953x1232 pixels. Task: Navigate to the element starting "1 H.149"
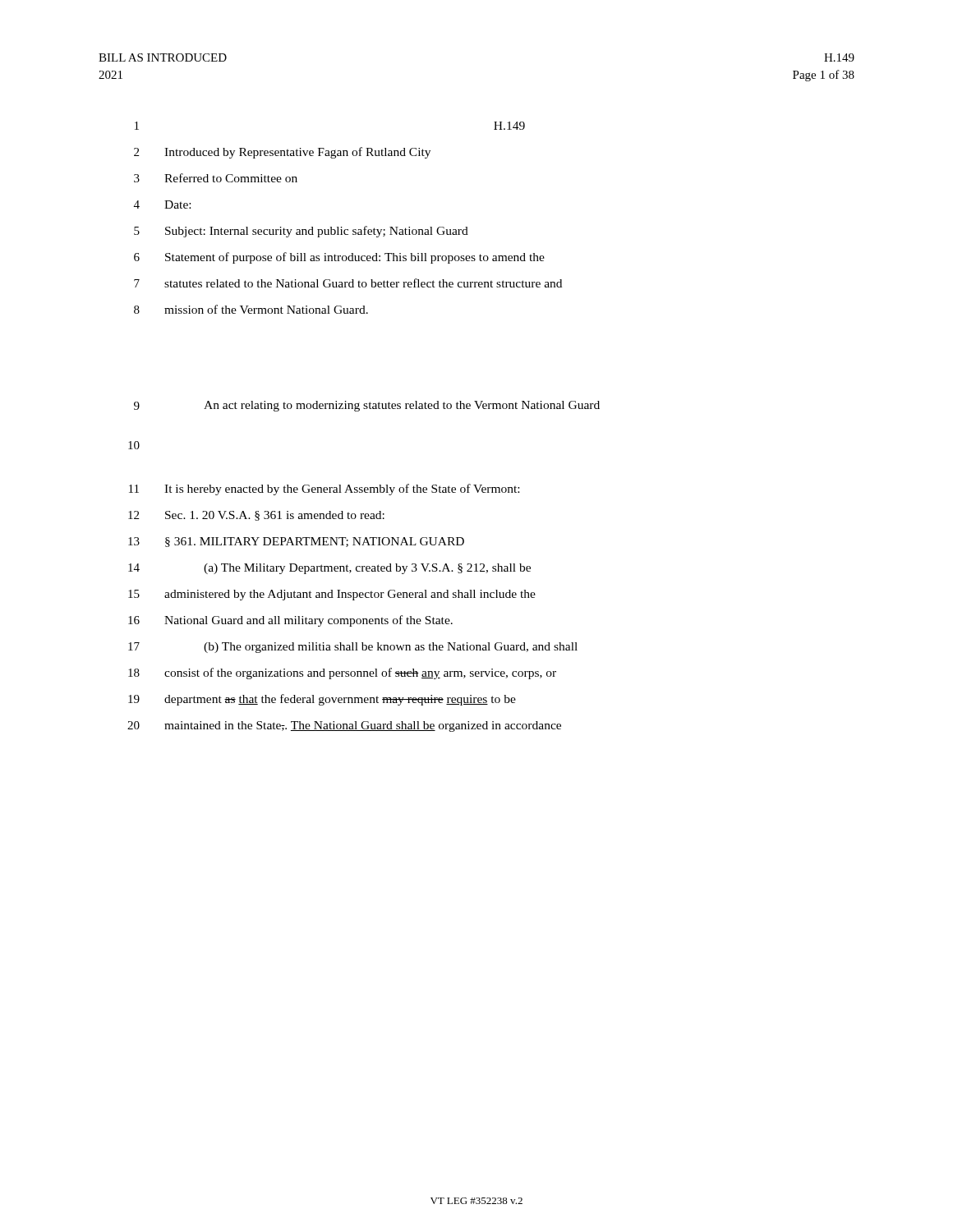point(137,125)
